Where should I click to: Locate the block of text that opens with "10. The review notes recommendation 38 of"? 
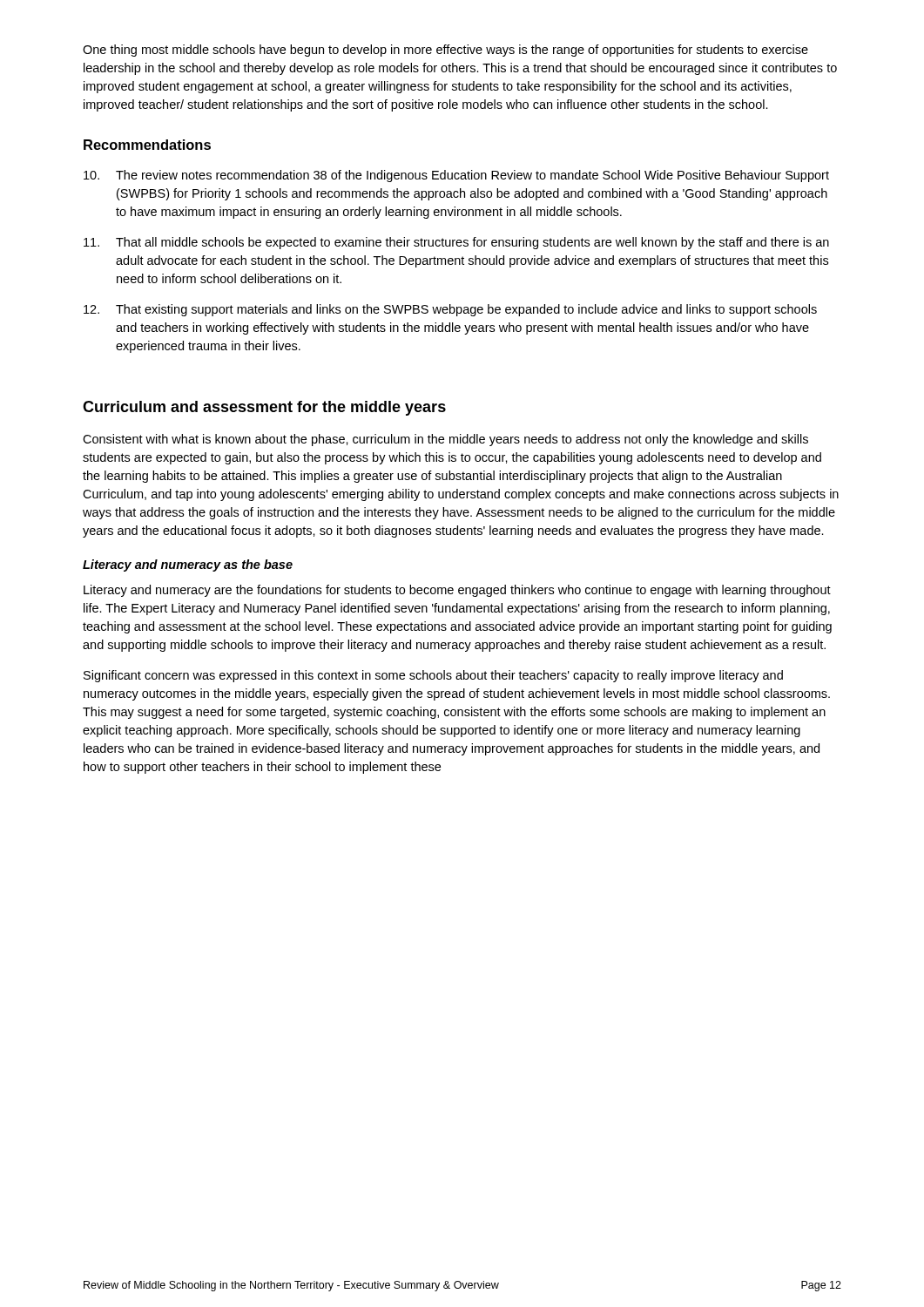pyautogui.click(x=462, y=194)
